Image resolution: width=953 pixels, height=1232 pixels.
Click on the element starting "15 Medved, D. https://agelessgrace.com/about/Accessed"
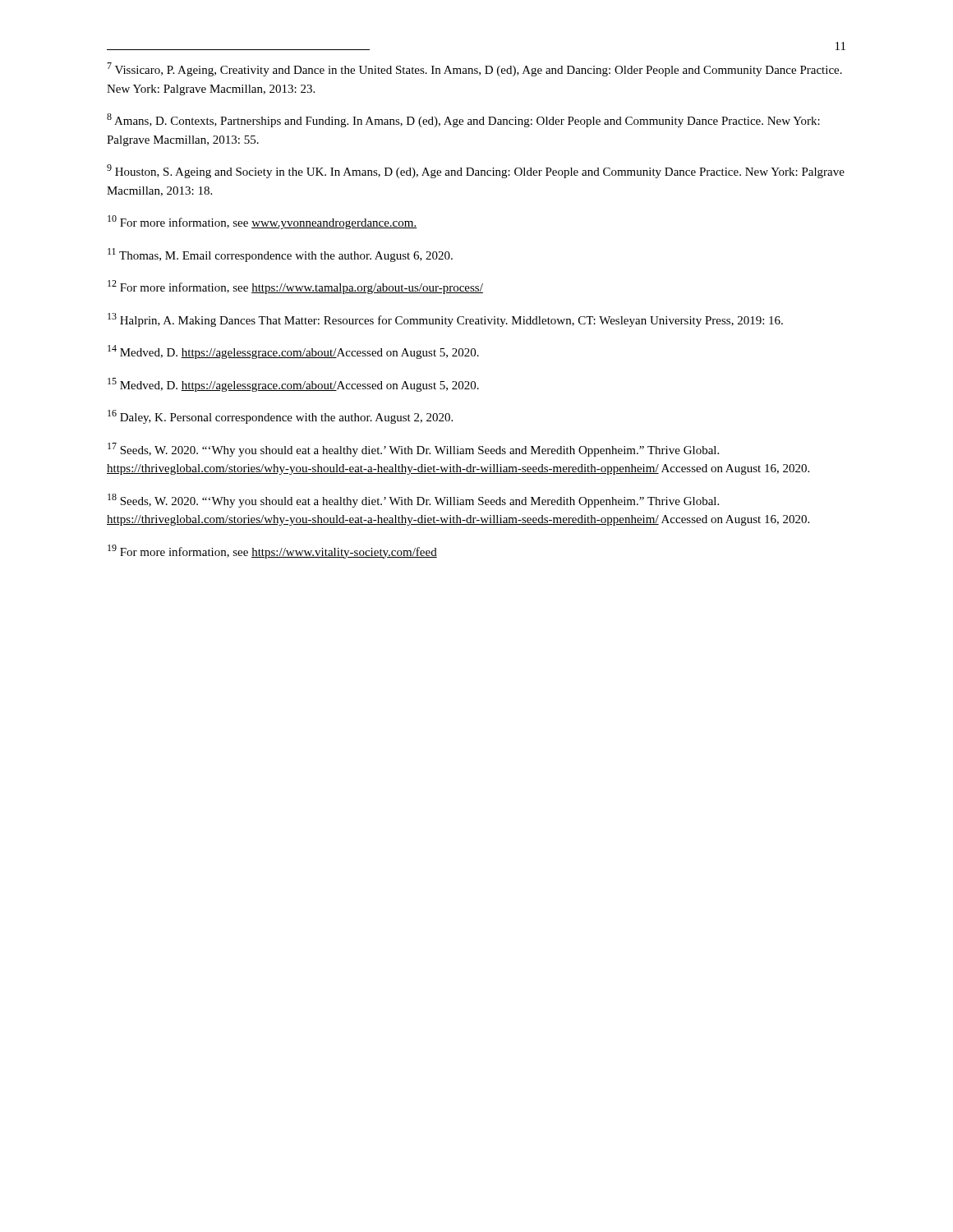coord(293,383)
